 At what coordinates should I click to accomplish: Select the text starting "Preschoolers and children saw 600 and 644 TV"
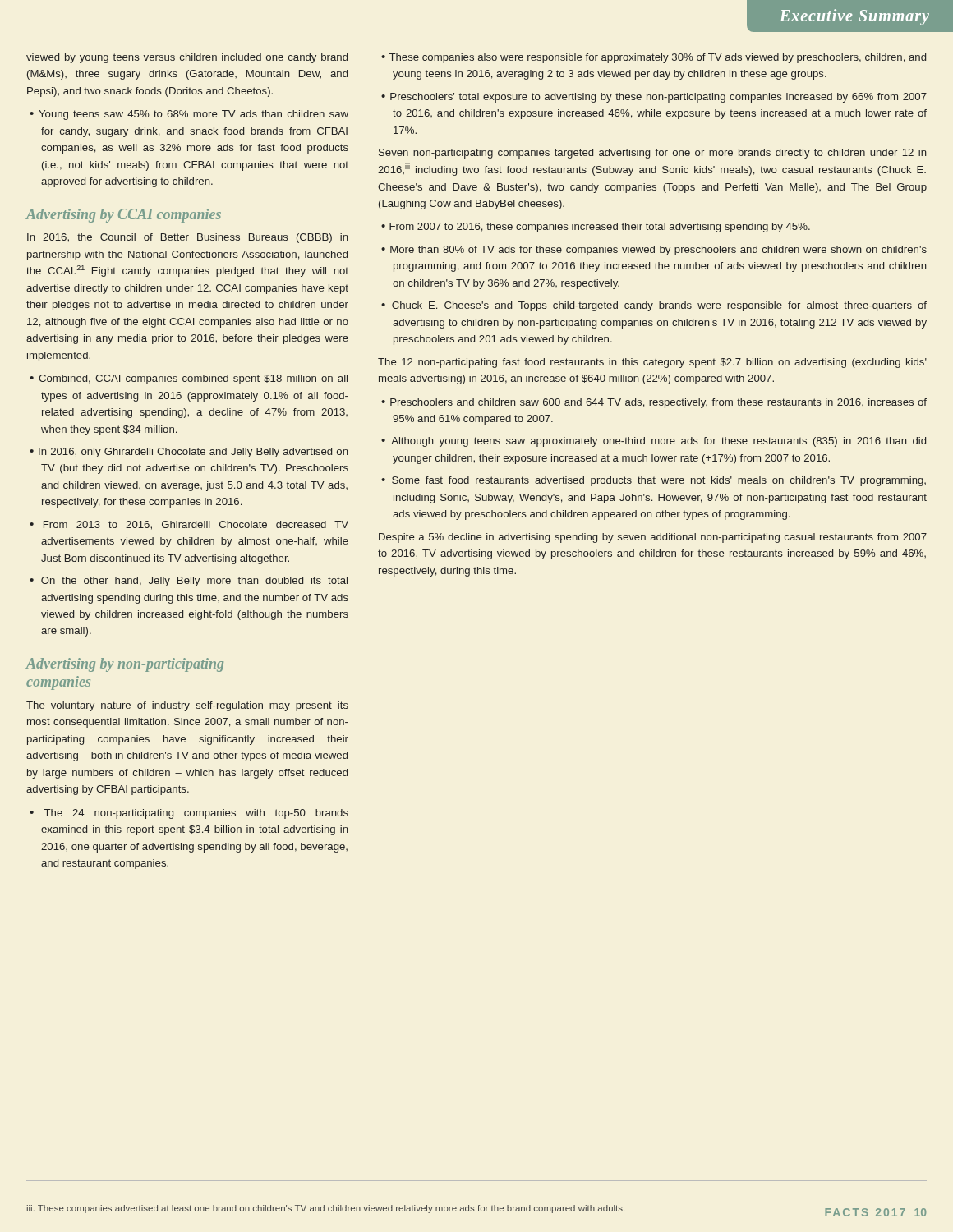click(658, 410)
